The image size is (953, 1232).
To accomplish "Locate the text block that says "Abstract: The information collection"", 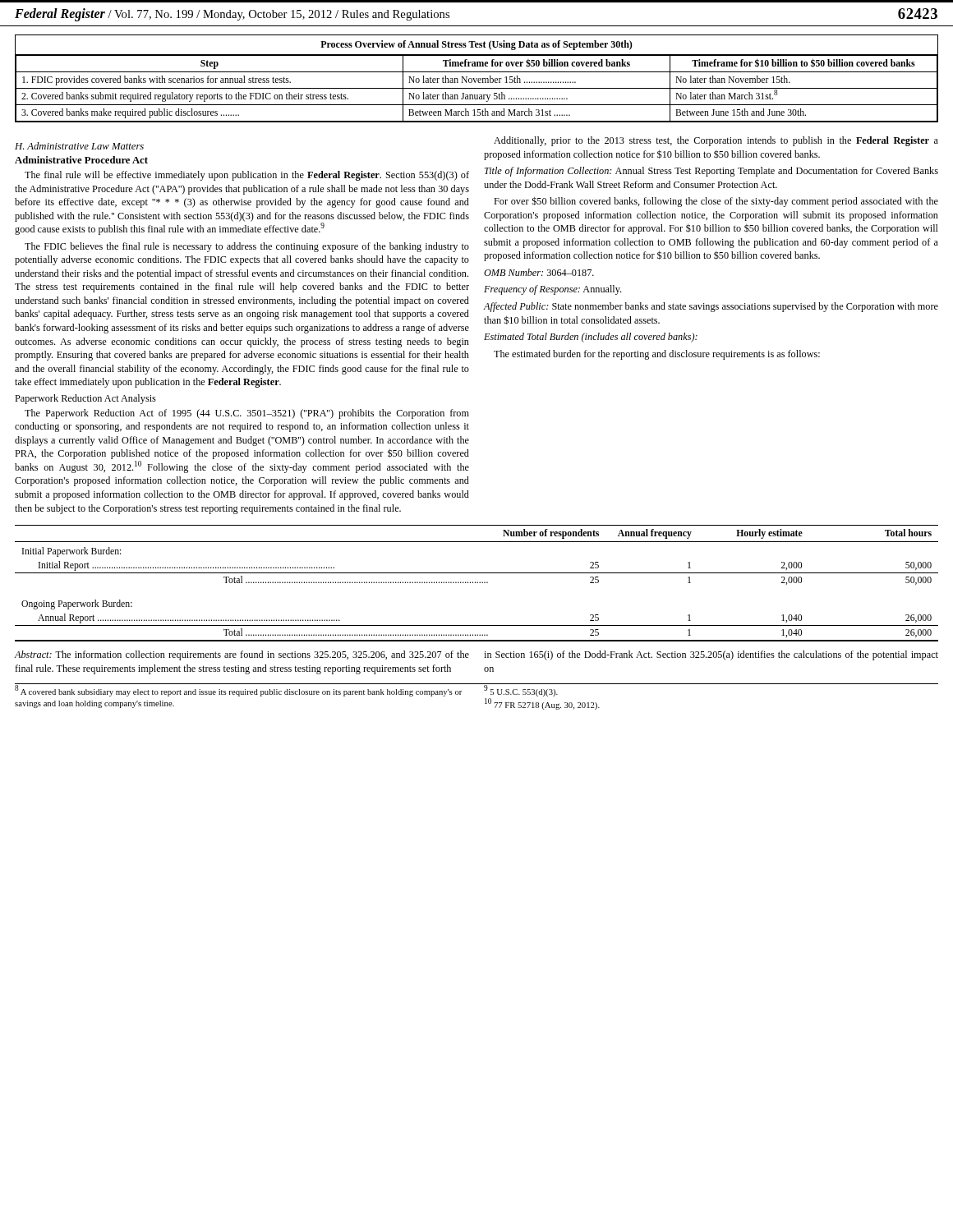I will coord(242,662).
